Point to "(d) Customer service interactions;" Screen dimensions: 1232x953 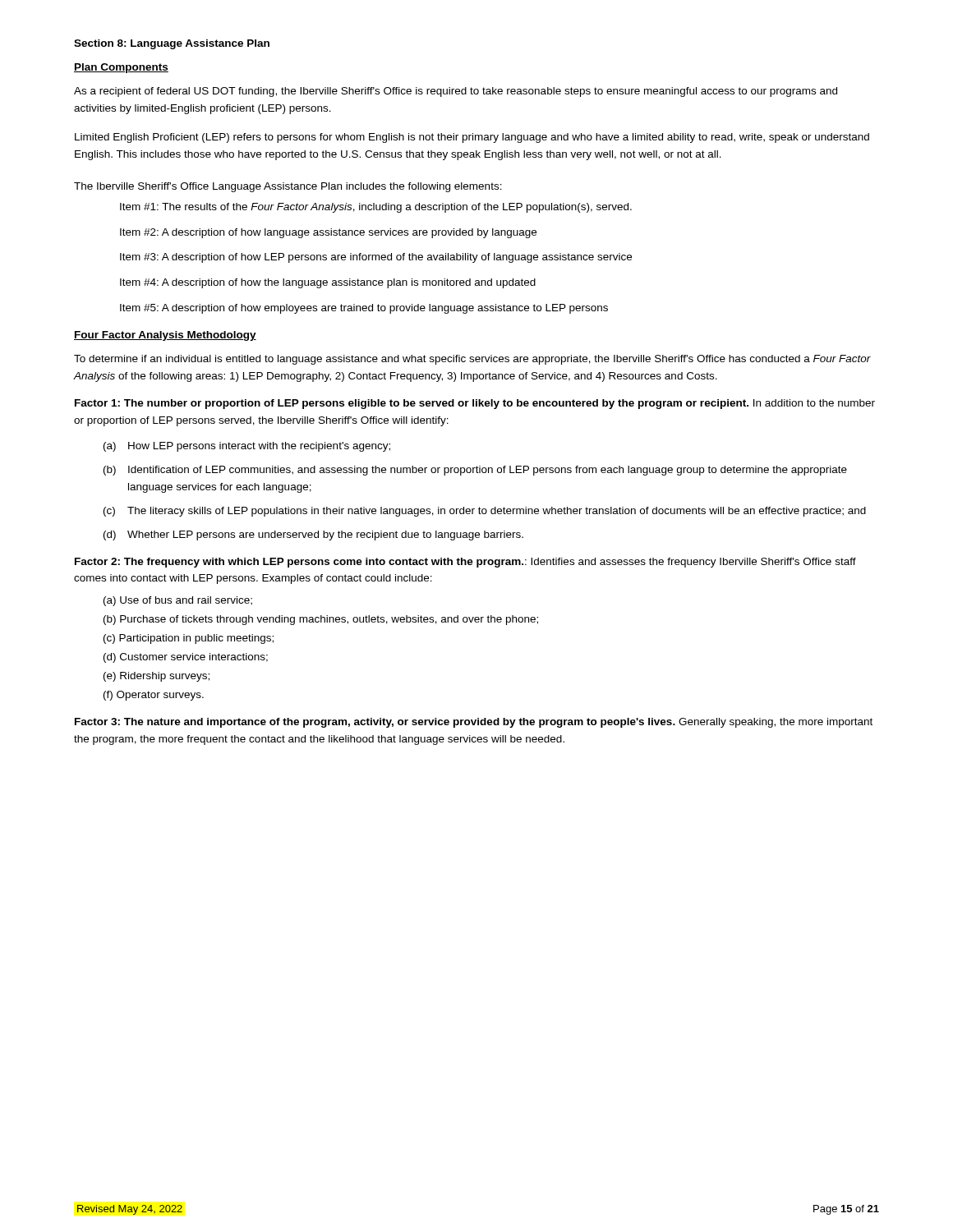[186, 657]
